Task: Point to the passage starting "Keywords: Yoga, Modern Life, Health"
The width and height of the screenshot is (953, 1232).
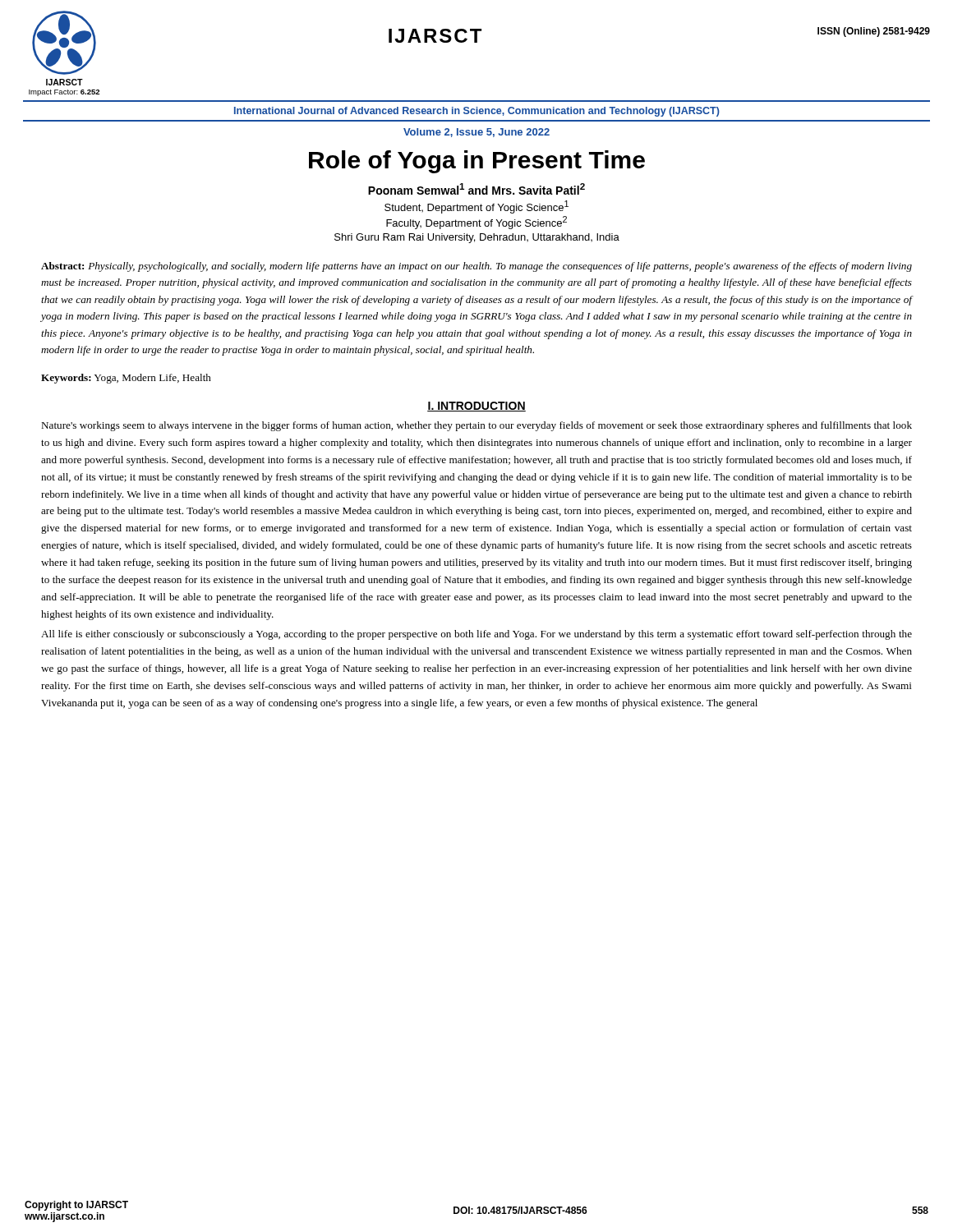Action: [x=126, y=377]
